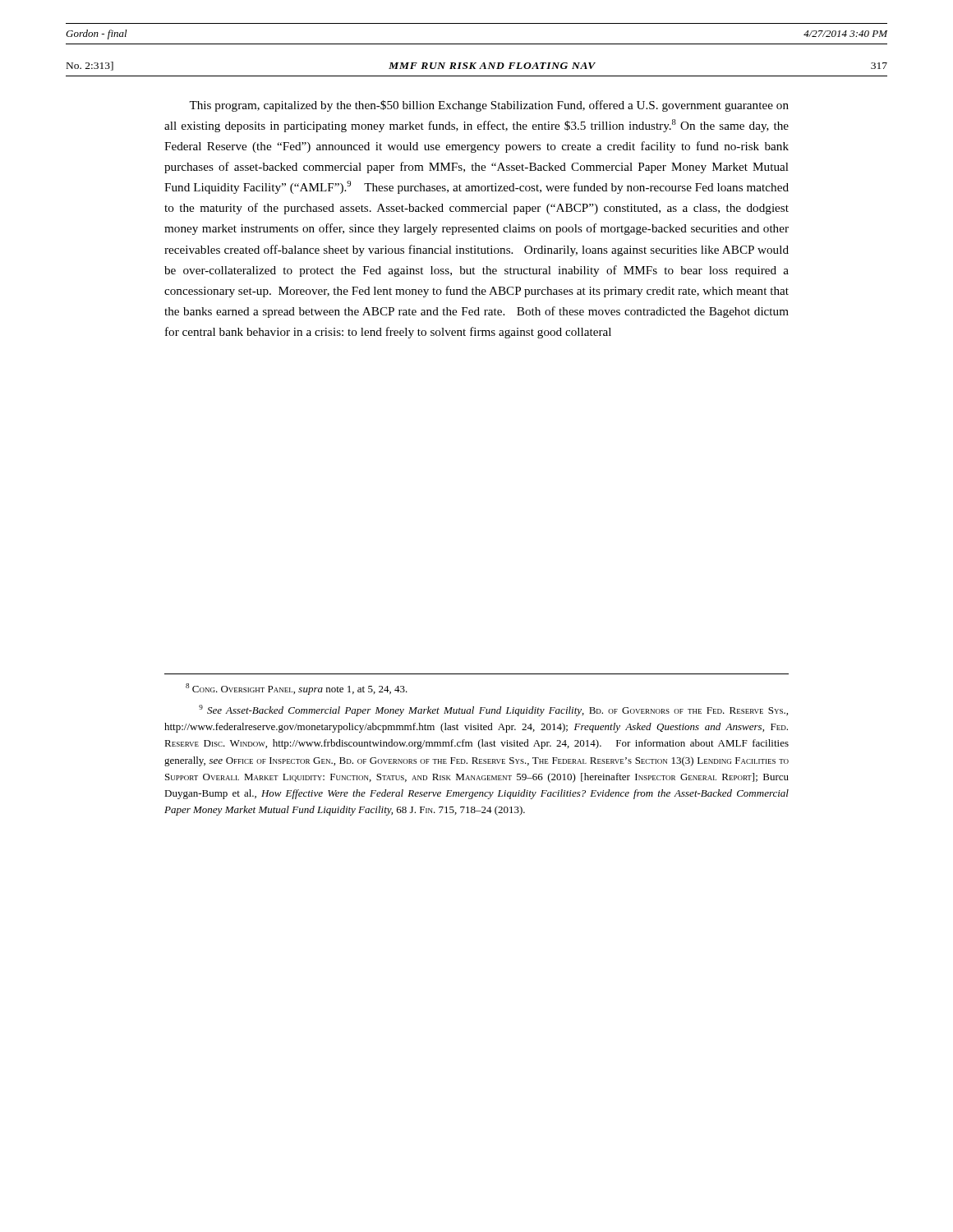953x1232 pixels.
Task: Click on the footnote that says "9 See Asset-Backed Commercial"
Action: click(x=476, y=759)
